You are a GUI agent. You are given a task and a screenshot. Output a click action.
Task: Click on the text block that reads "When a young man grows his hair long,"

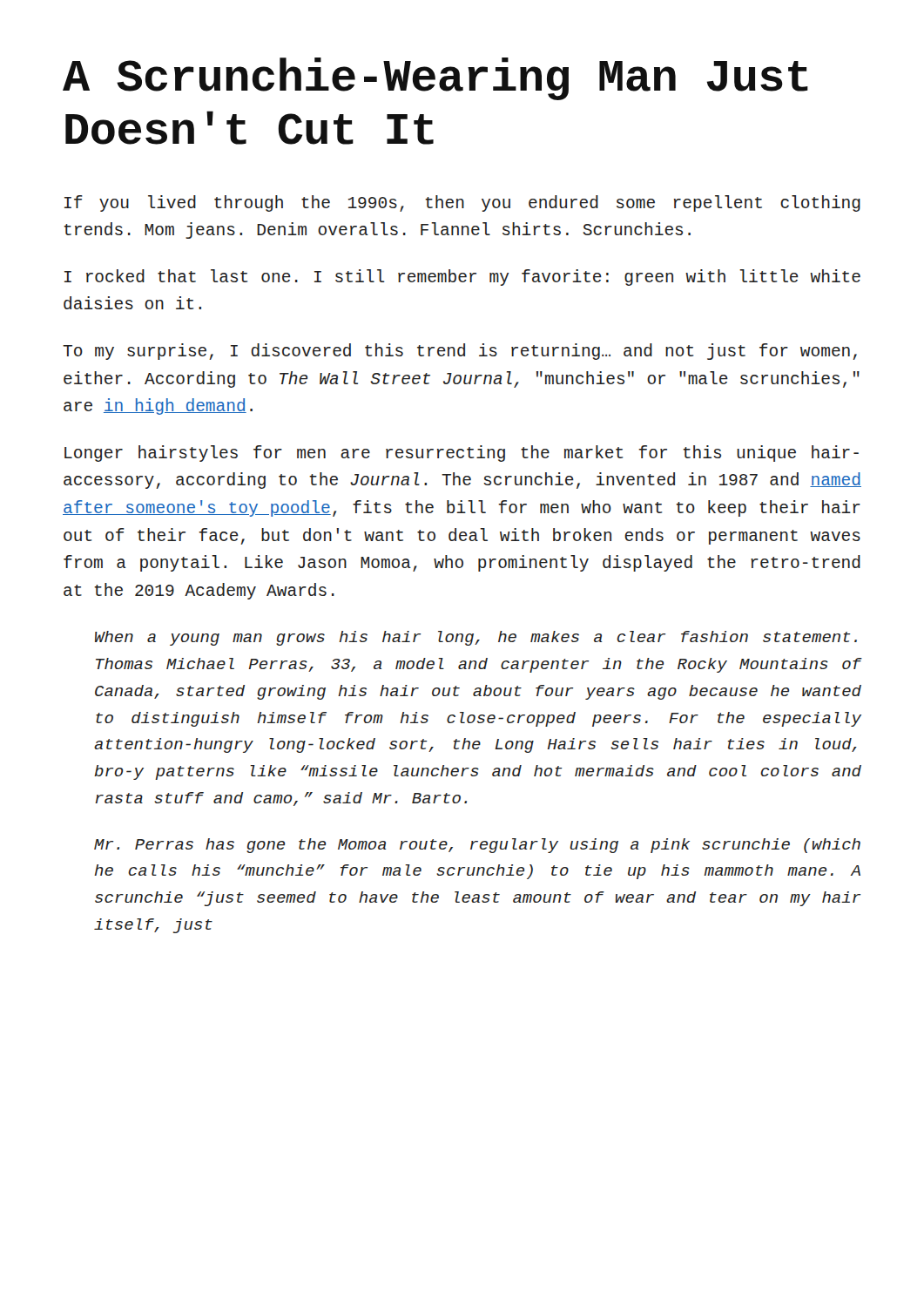(478, 718)
